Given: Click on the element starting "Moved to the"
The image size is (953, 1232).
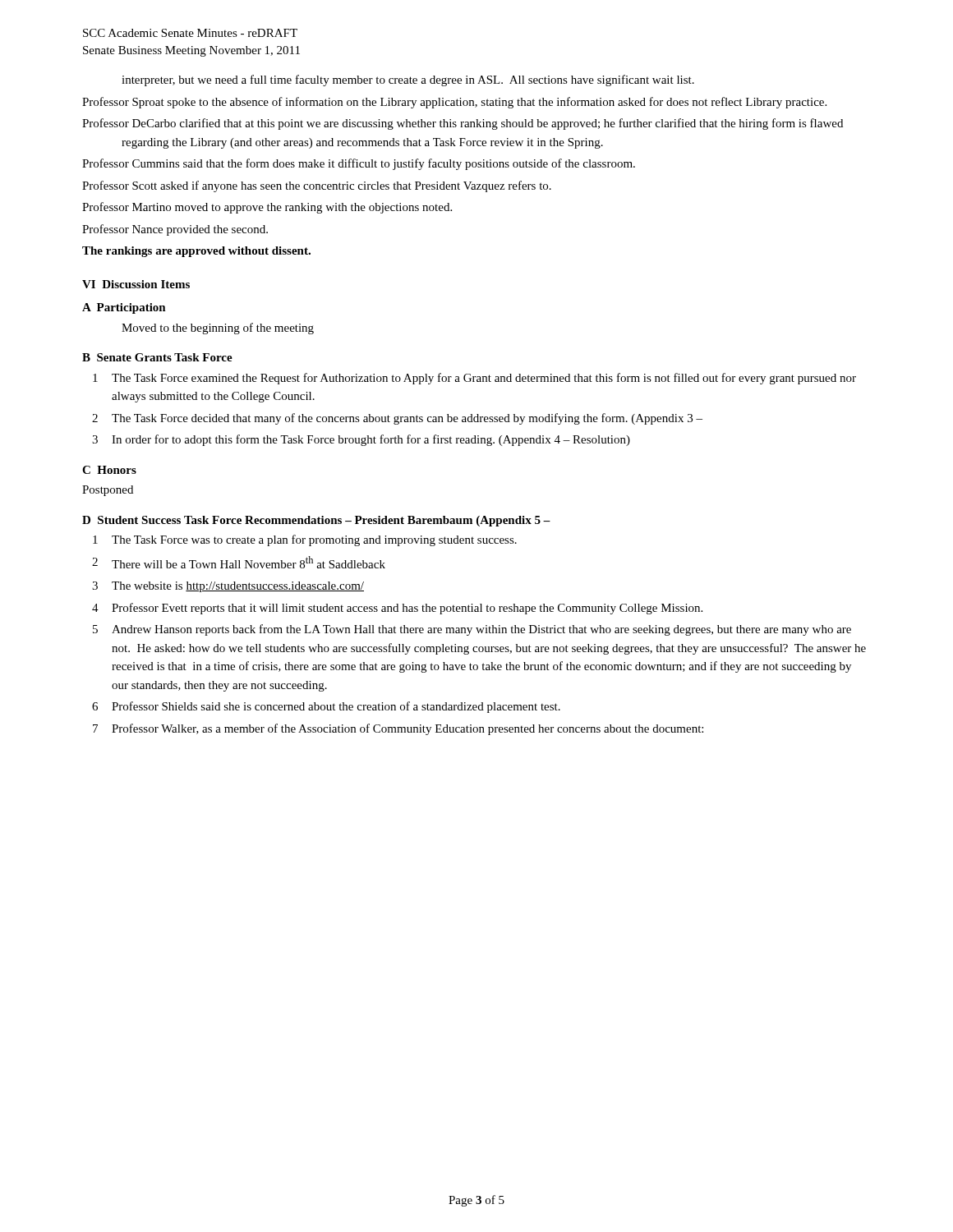Looking at the screenshot, I should click(x=218, y=327).
